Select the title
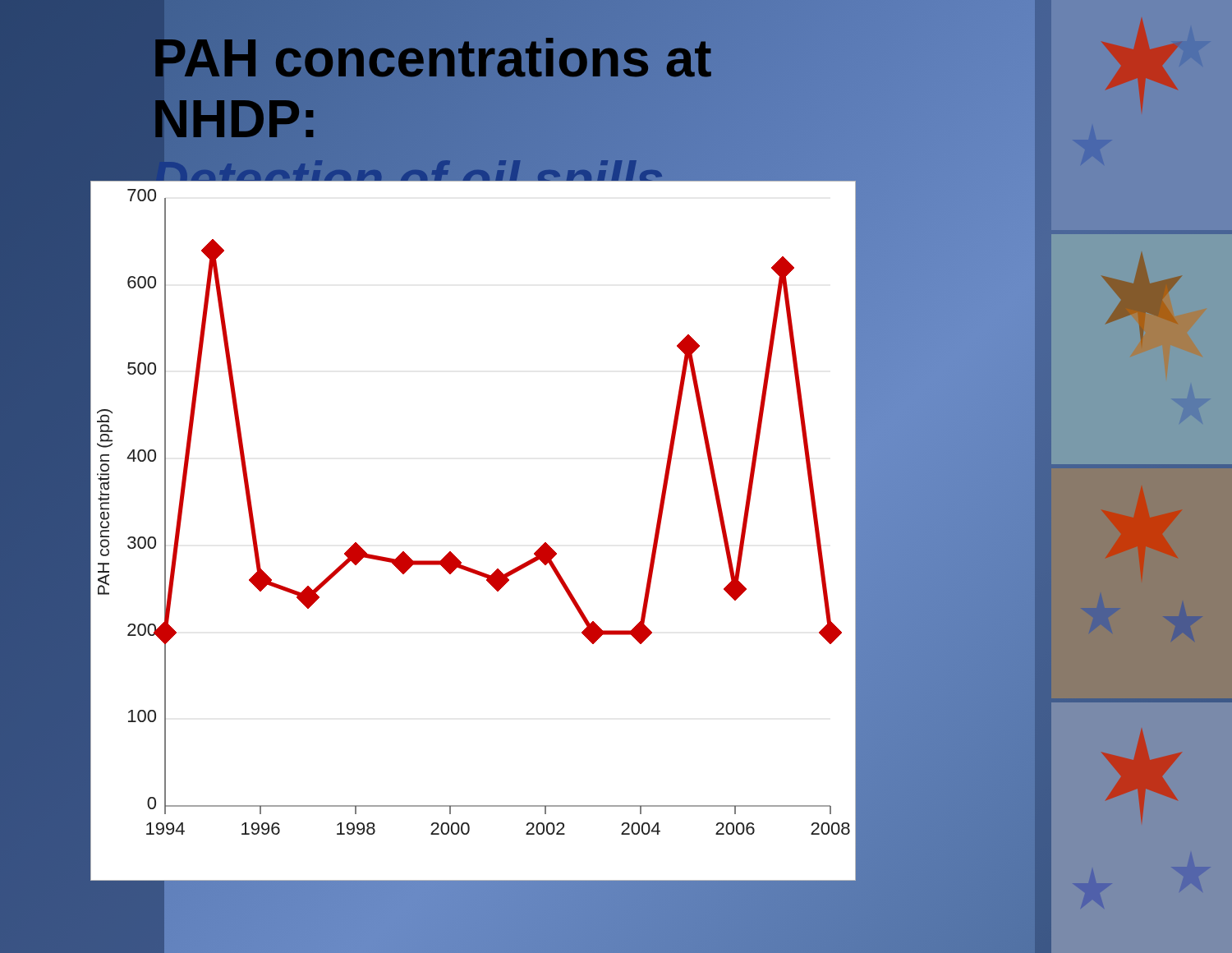Viewport: 1232px width, 953px height. pyautogui.click(x=509, y=119)
